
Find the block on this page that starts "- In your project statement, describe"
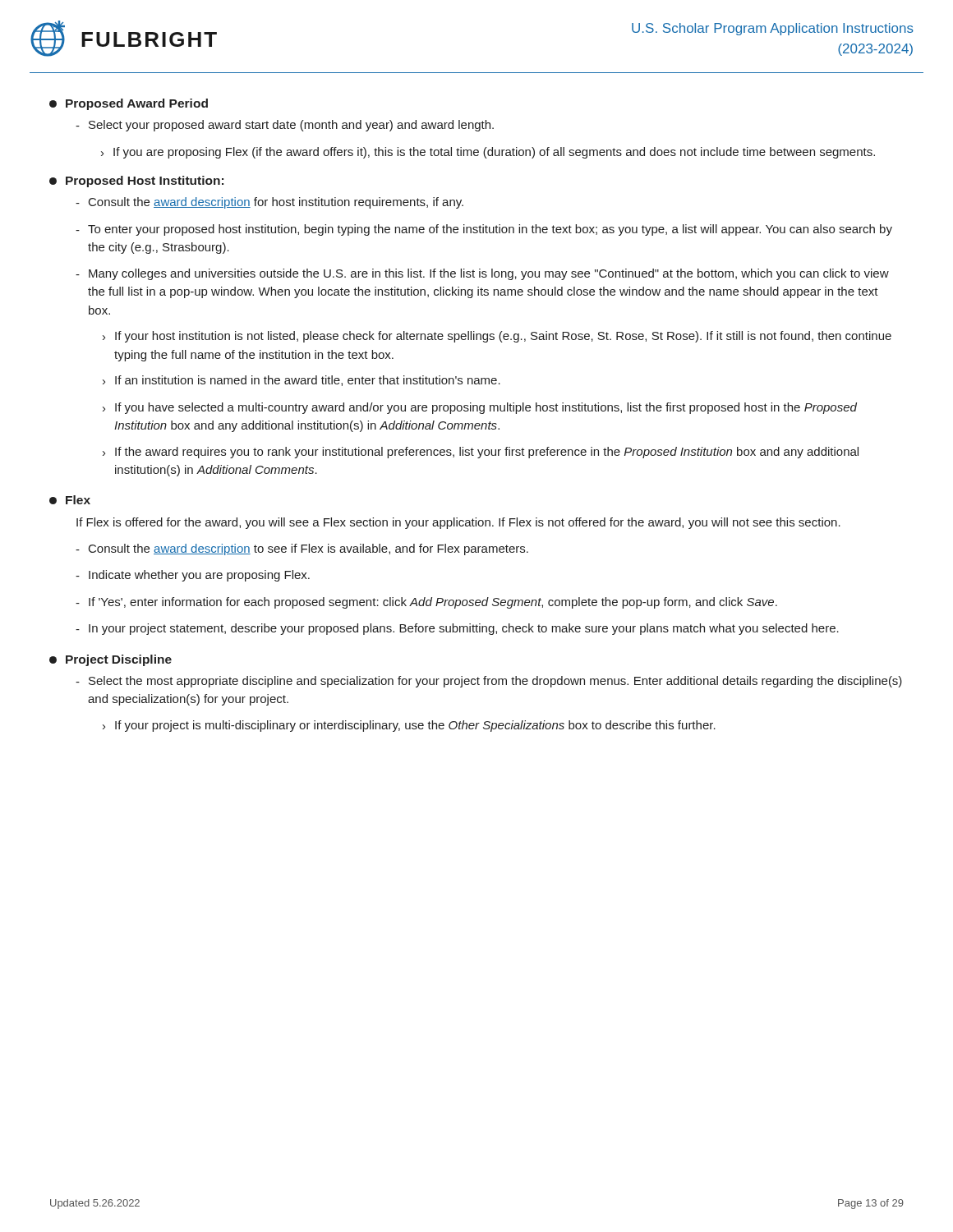pos(457,629)
